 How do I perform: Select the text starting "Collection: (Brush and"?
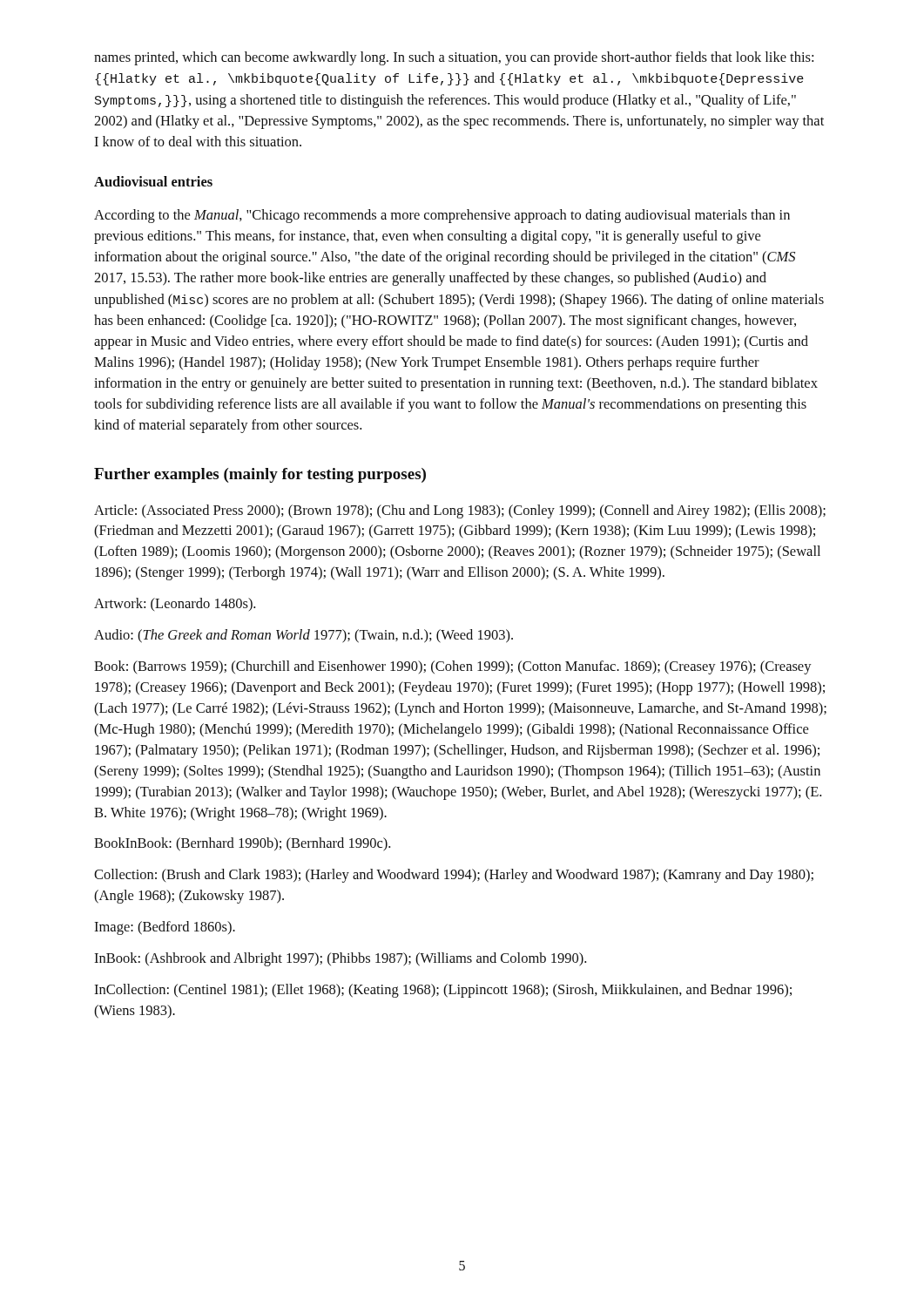(x=462, y=886)
